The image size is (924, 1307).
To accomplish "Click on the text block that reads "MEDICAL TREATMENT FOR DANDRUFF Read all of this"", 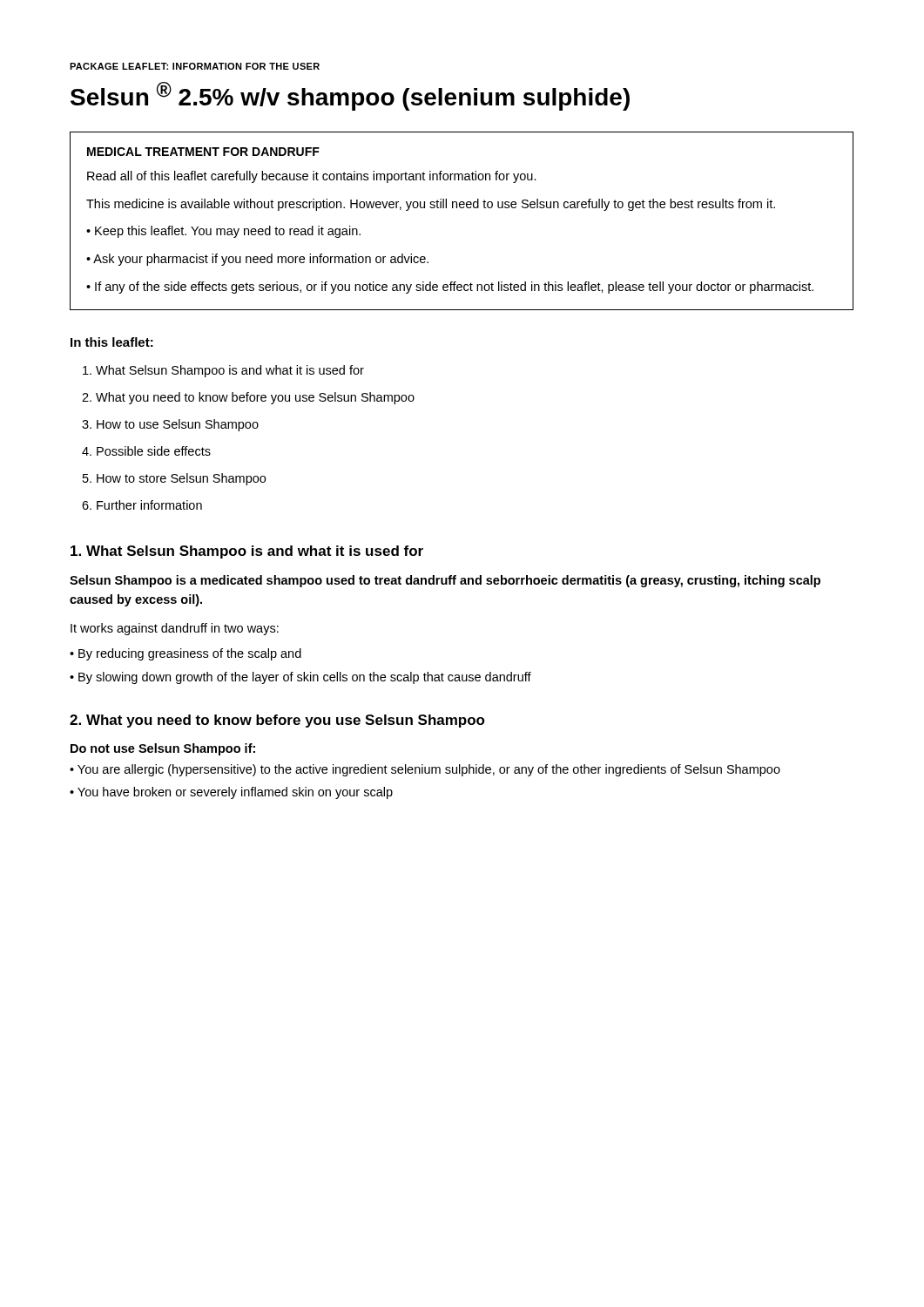I will pyautogui.click(x=203, y=152).
